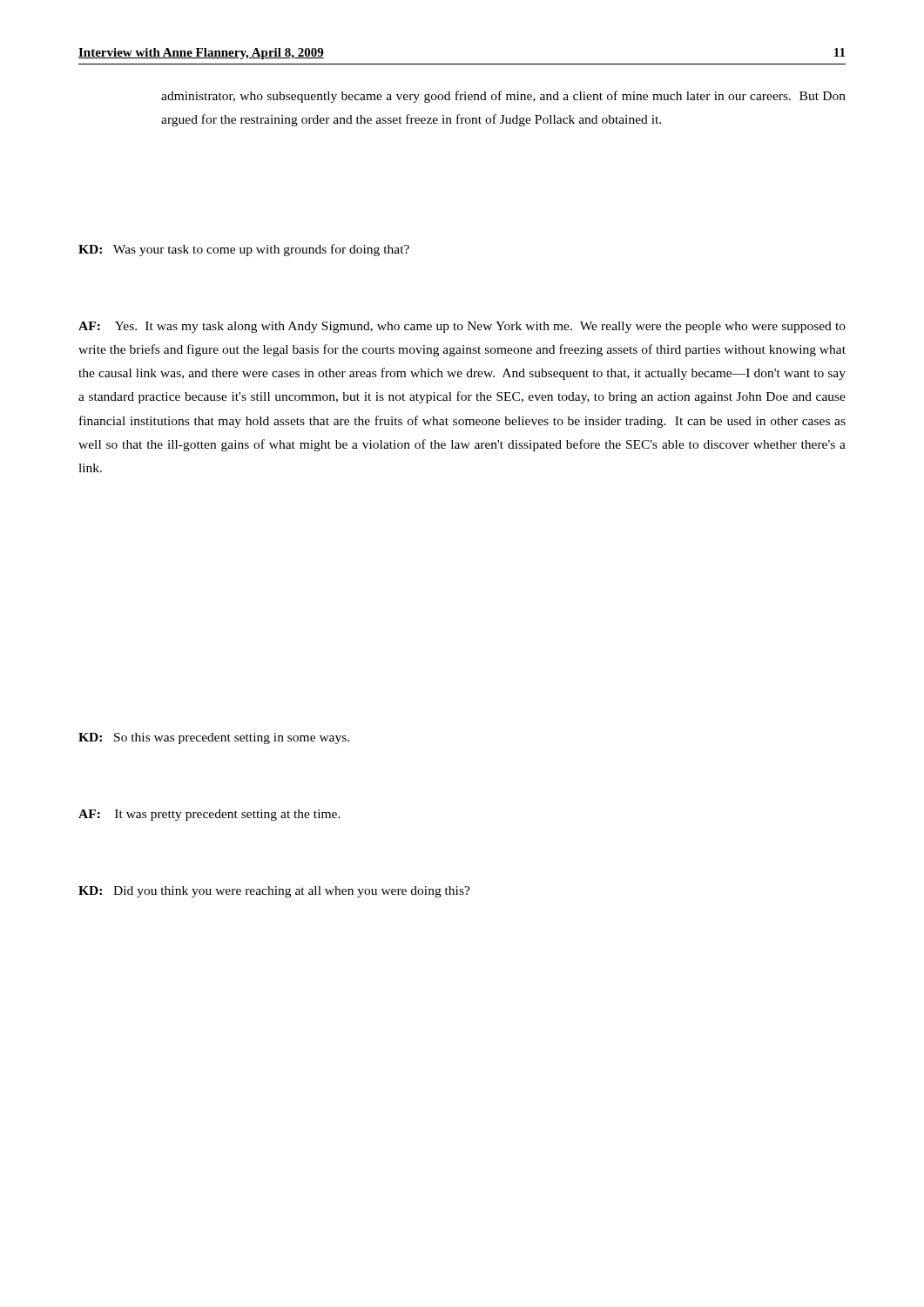The width and height of the screenshot is (924, 1307).
Task: Find the text block that says "AF: Yes. It was my task along"
Action: click(x=462, y=396)
